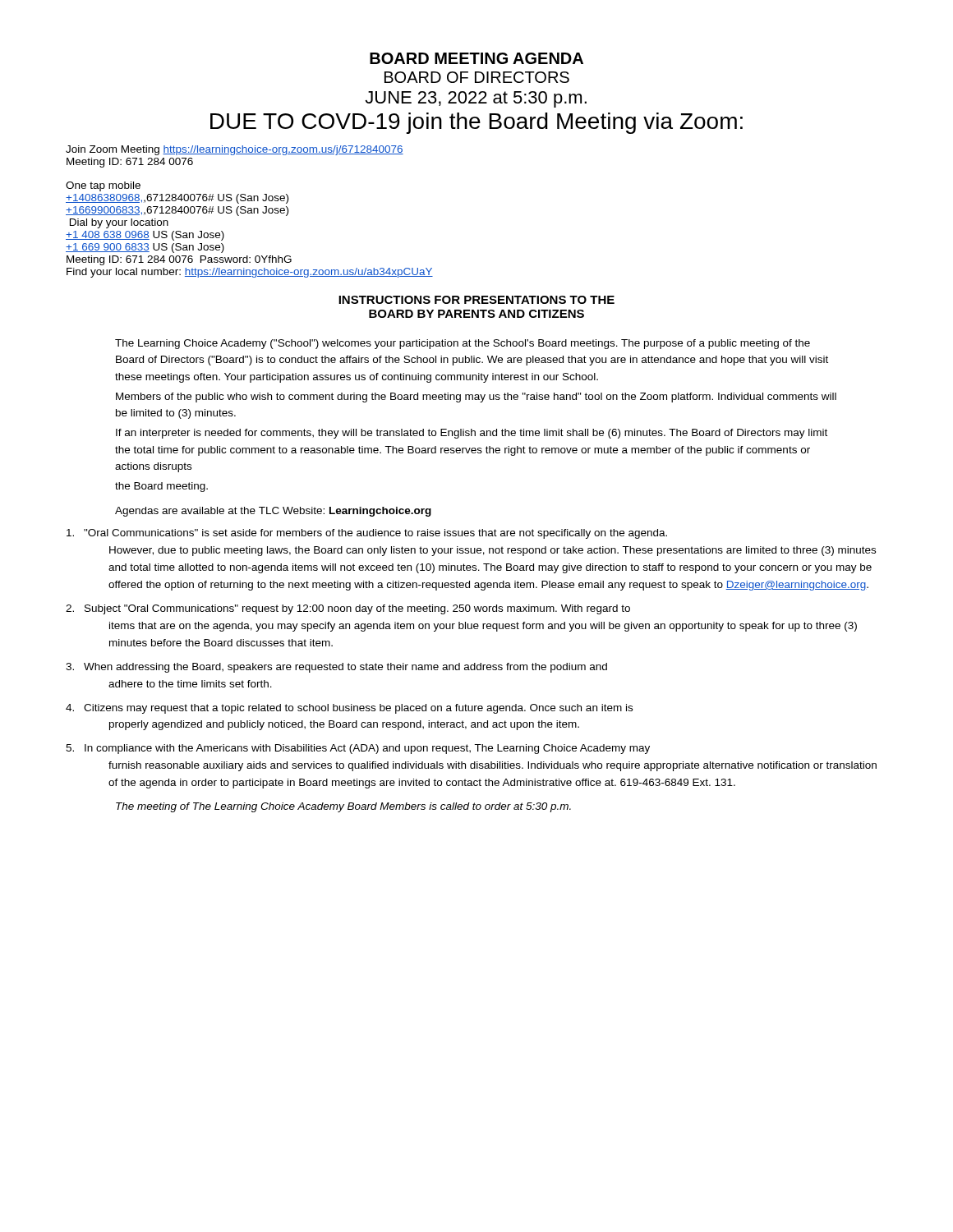Point to the block beginning "2. Subject "Oral Communications" request by"

pos(476,626)
